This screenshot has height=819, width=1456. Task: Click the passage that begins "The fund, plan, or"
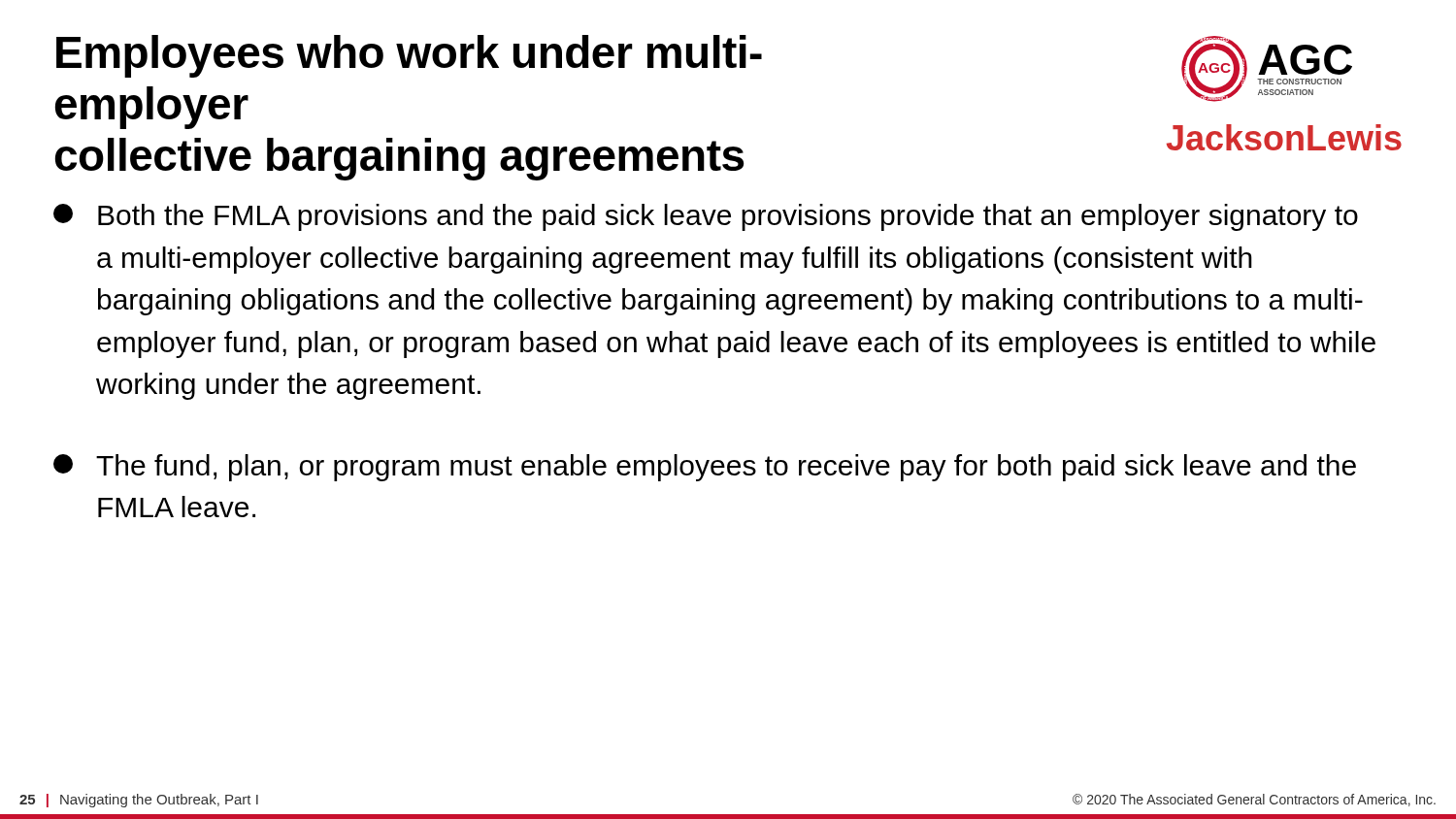point(716,486)
